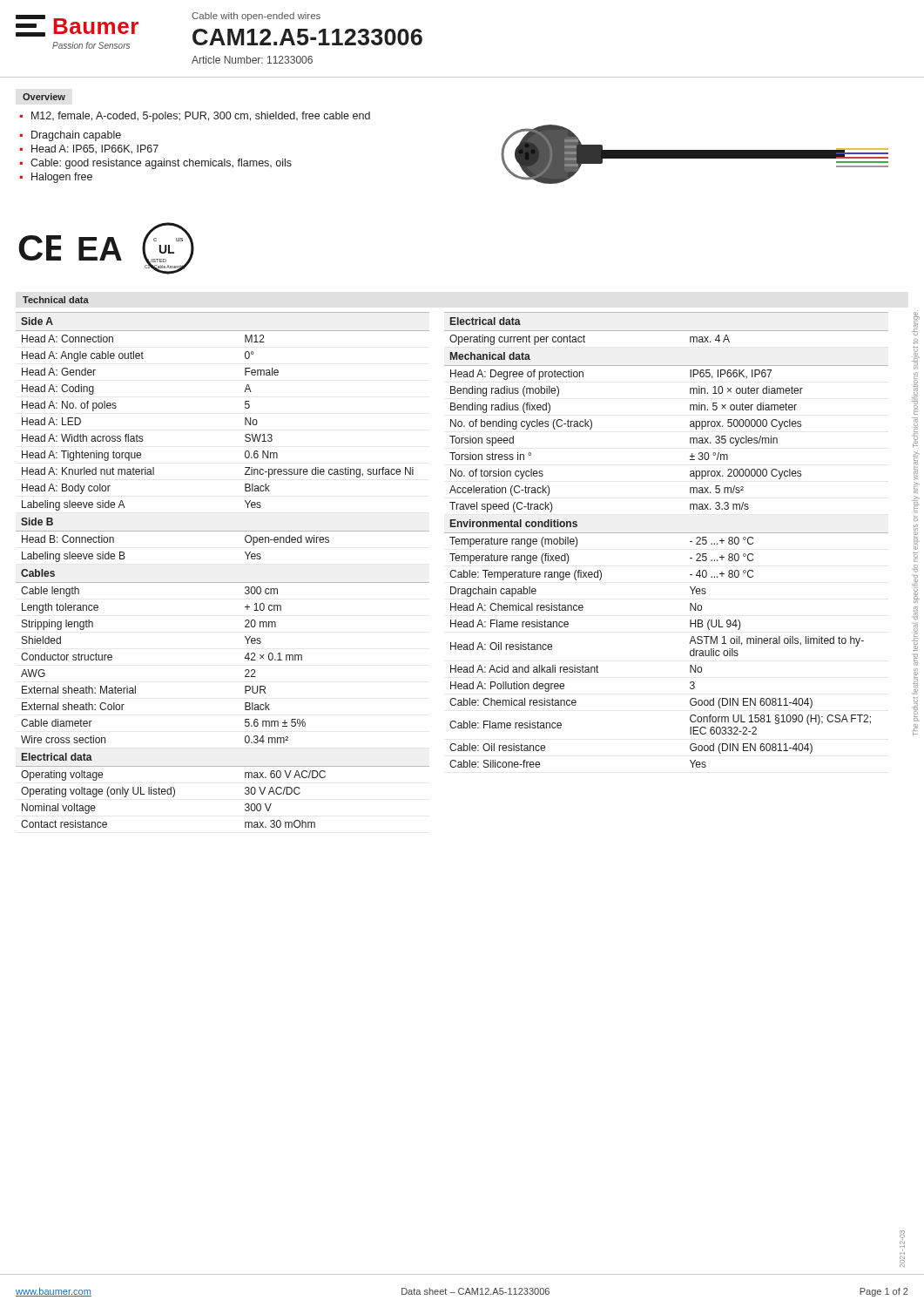This screenshot has width=924, height=1307.
Task: Point to the block beginning "▪ Head A: IP65, IP66K,"
Action: coord(89,149)
